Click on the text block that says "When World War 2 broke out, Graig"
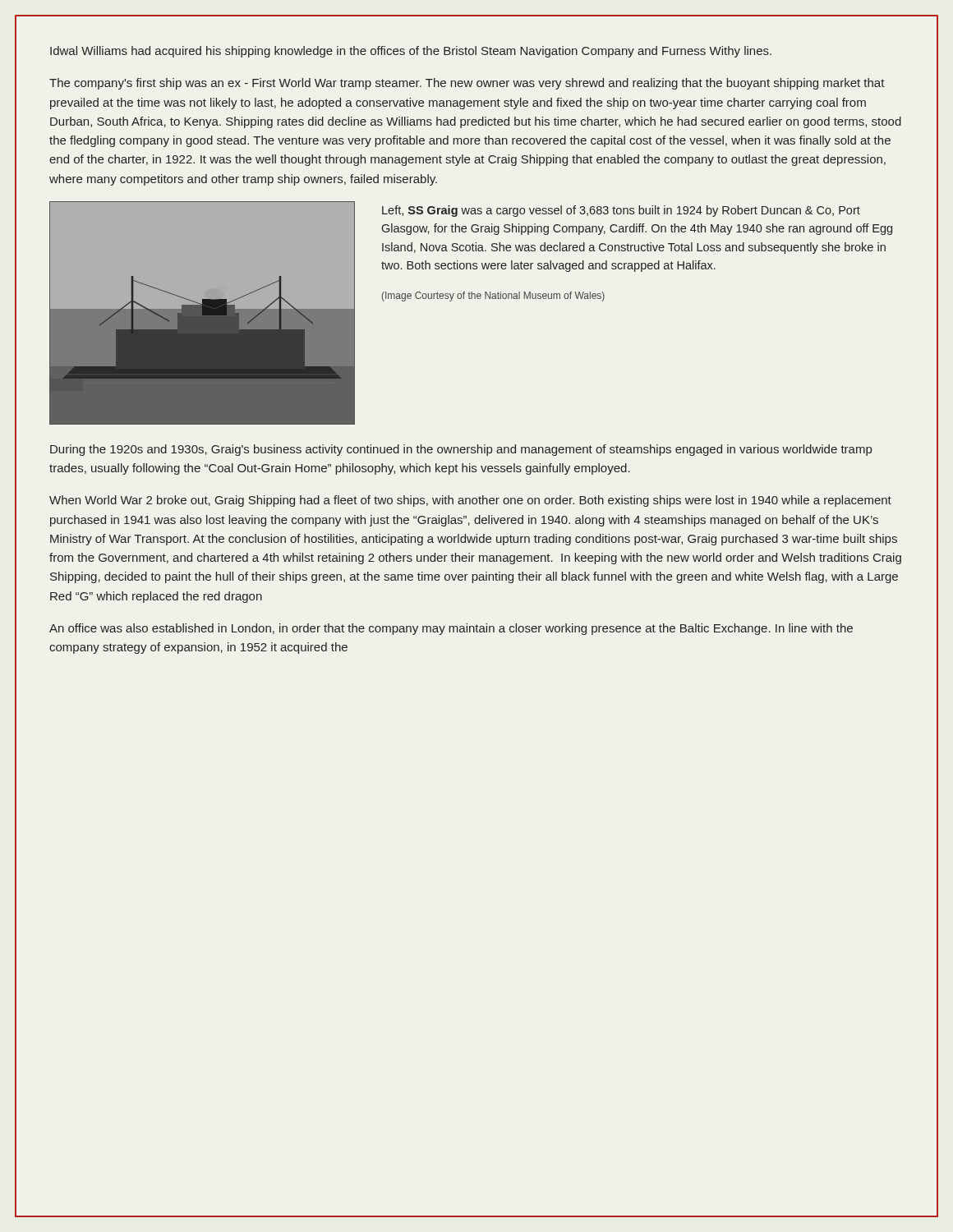This screenshot has width=953, height=1232. [x=476, y=548]
